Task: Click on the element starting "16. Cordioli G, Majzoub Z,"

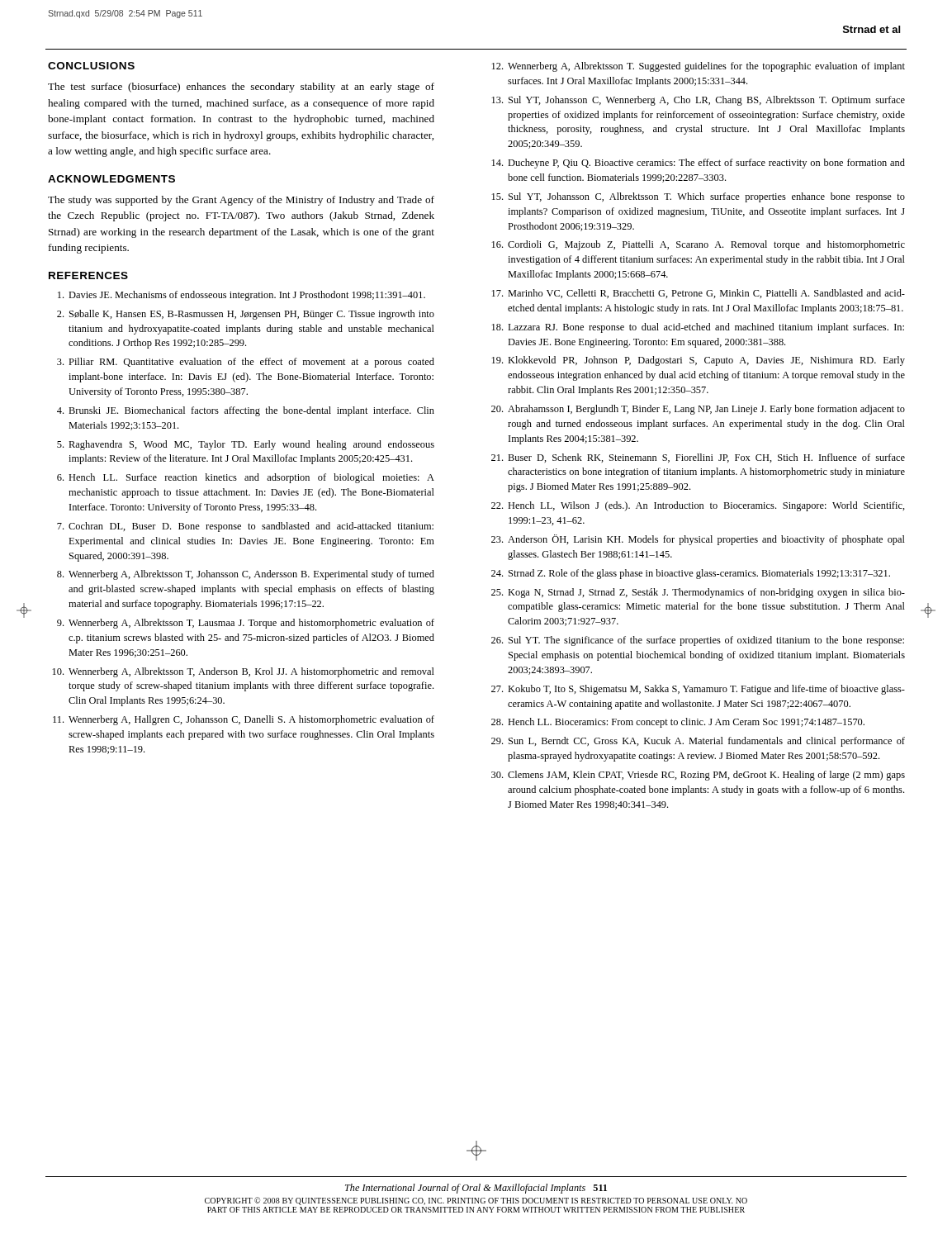Action: coord(696,260)
